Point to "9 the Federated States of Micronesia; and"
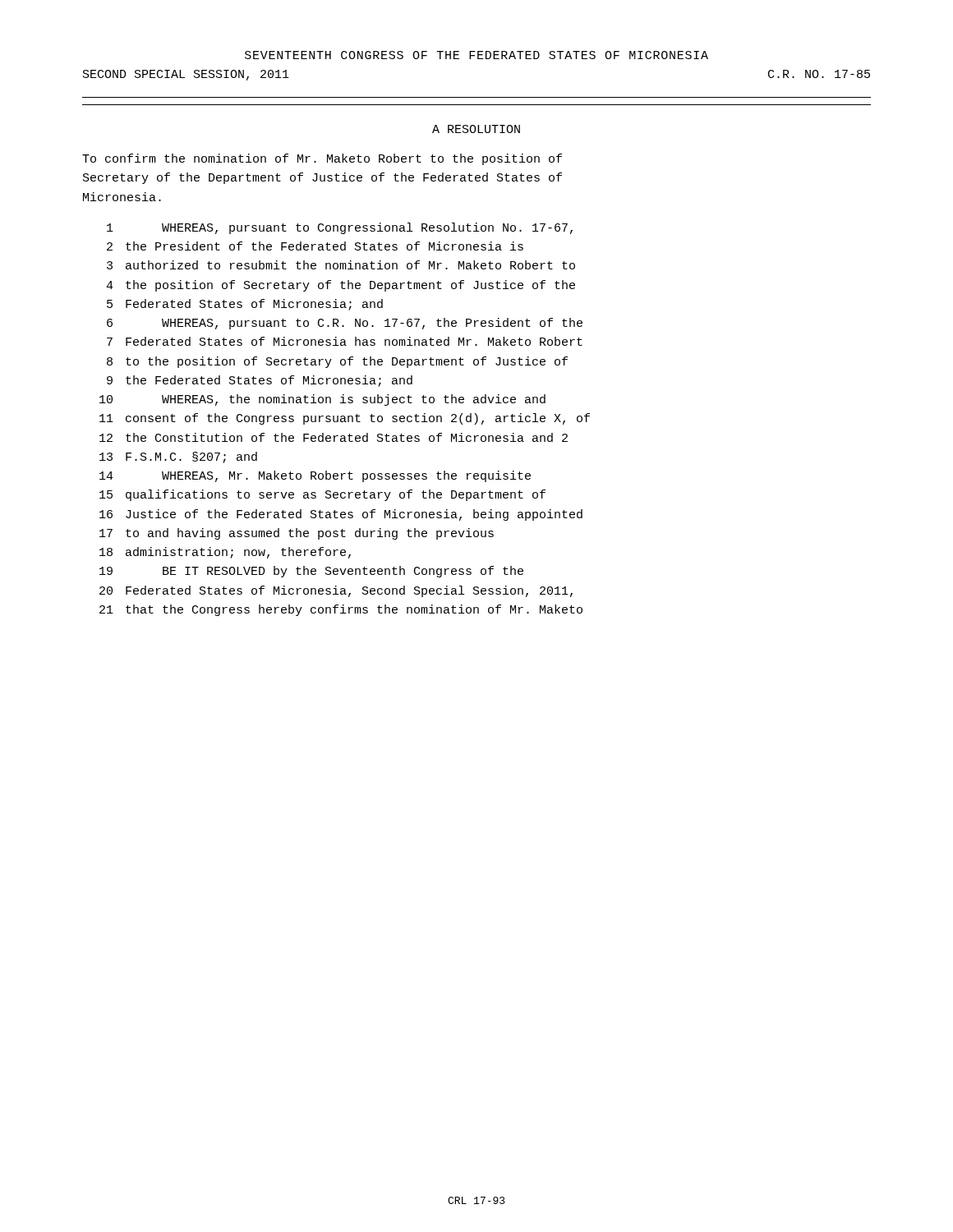This screenshot has height=1232, width=953. (260, 381)
